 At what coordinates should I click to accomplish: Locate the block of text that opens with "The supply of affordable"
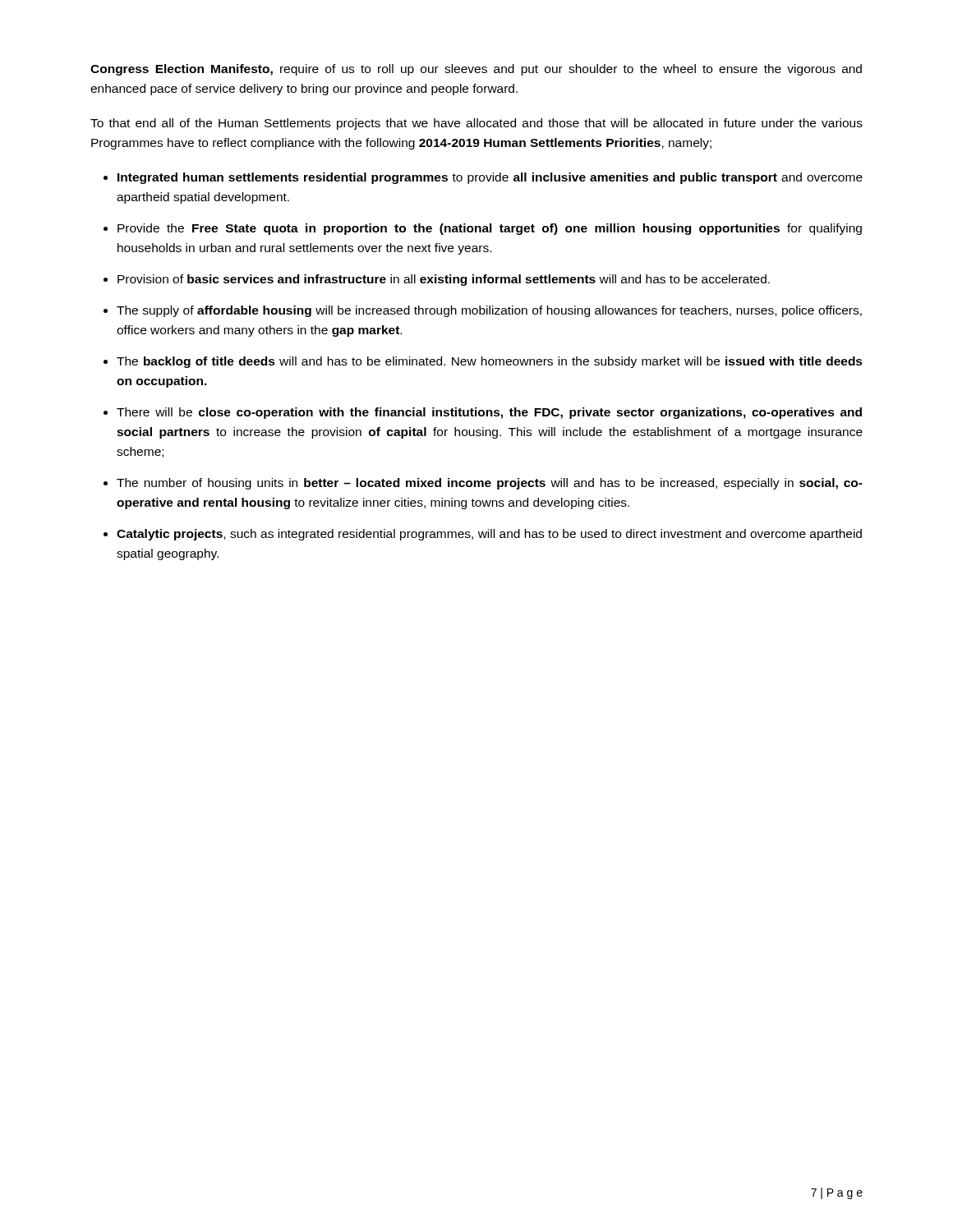[x=490, y=320]
